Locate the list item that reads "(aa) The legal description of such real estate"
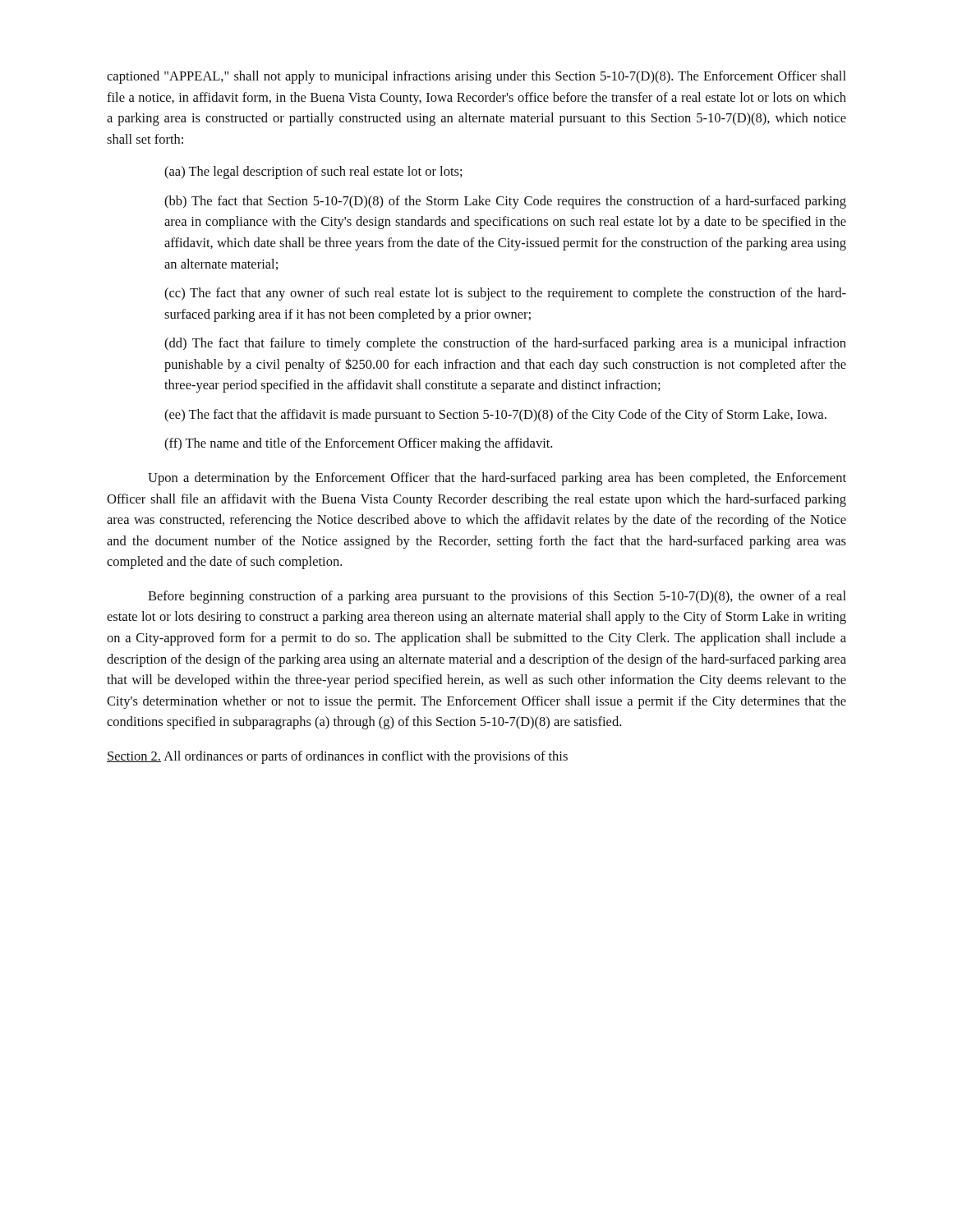Screen dimensions: 1232x953 [314, 171]
